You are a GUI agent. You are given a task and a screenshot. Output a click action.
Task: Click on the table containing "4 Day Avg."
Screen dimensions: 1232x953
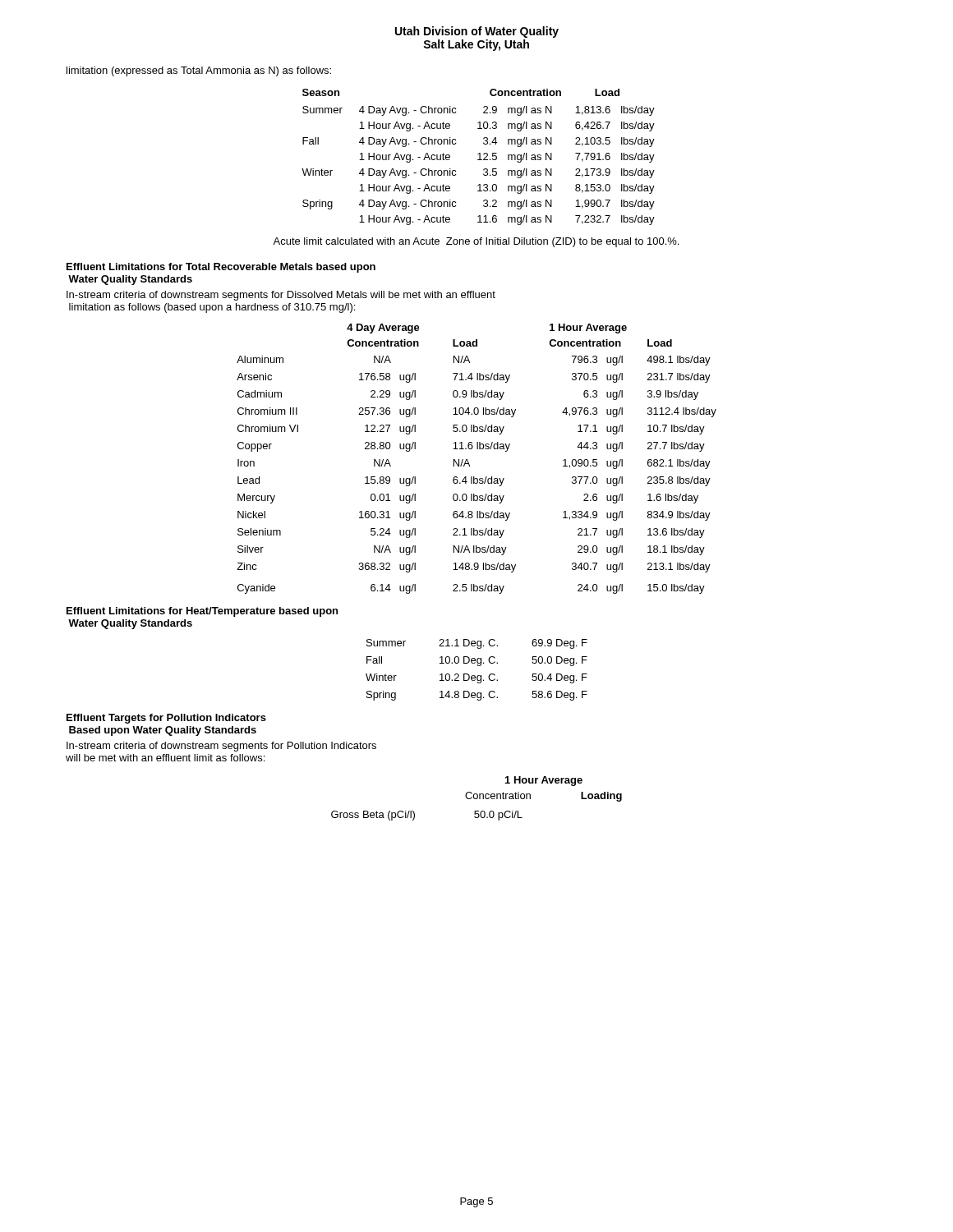point(476,156)
